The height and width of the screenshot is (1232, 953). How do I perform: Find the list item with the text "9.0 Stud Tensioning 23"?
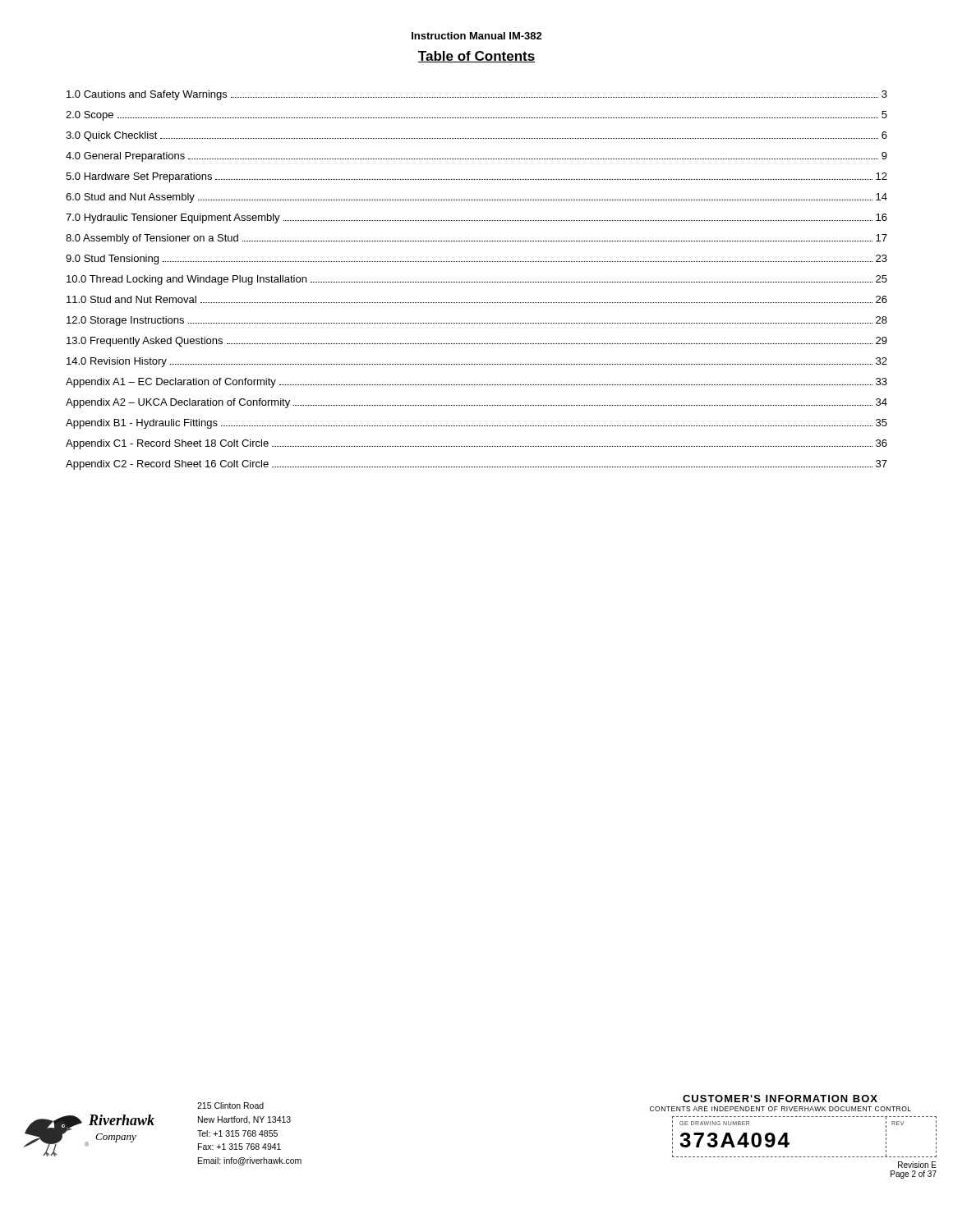tap(476, 258)
